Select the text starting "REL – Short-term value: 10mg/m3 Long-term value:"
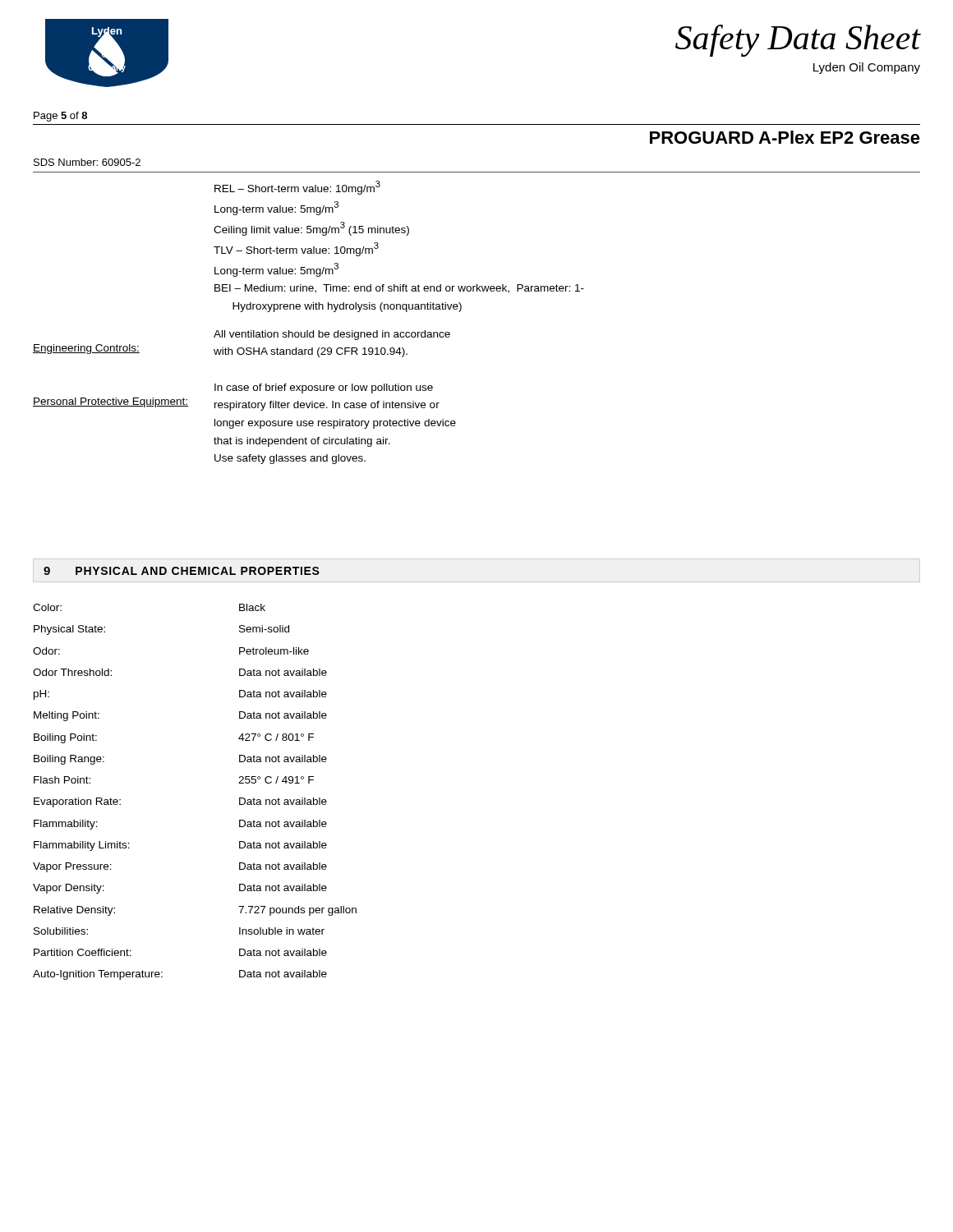 [x=297, y=188]
